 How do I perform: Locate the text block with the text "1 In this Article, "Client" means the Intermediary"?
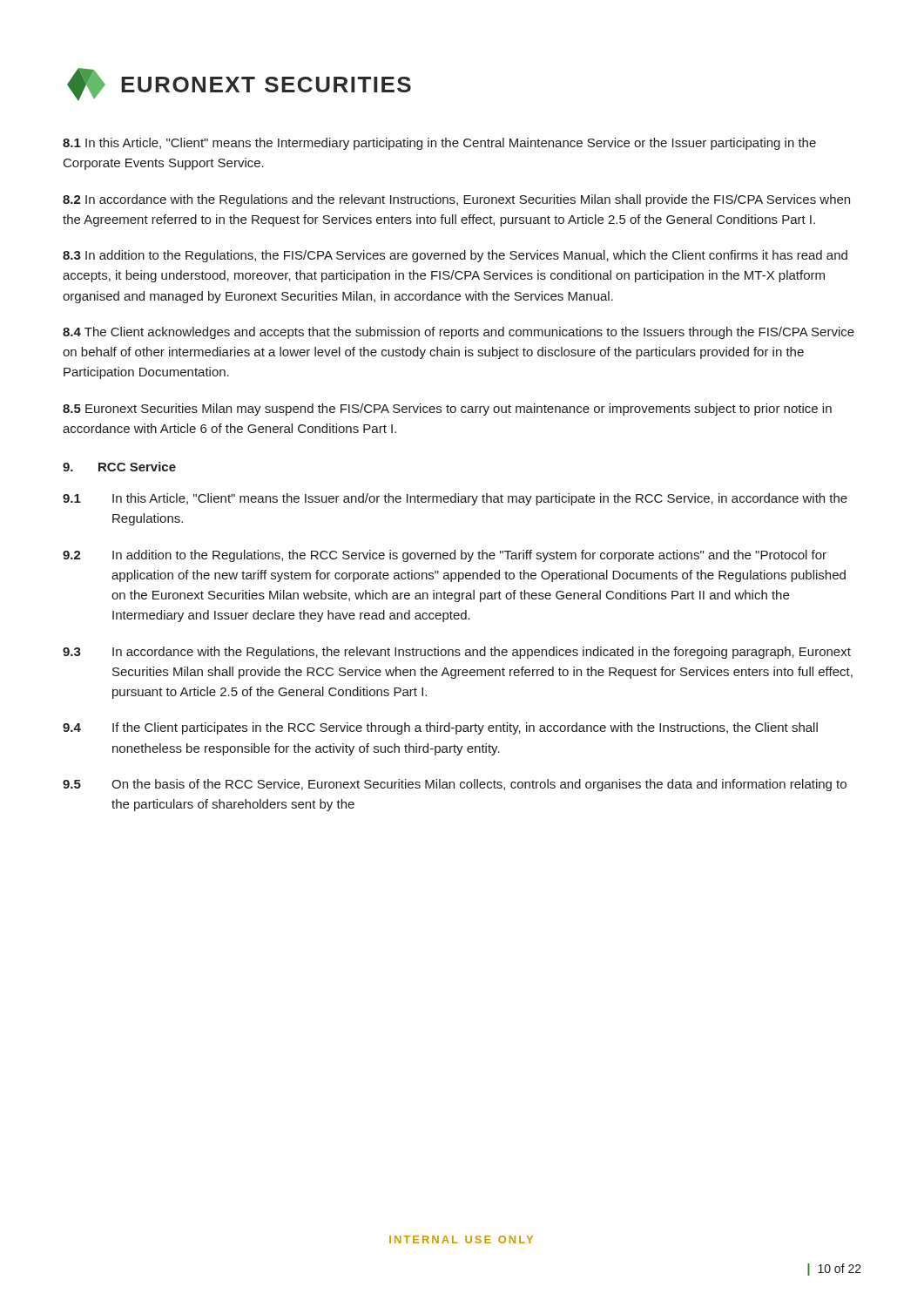pos(440,153)
